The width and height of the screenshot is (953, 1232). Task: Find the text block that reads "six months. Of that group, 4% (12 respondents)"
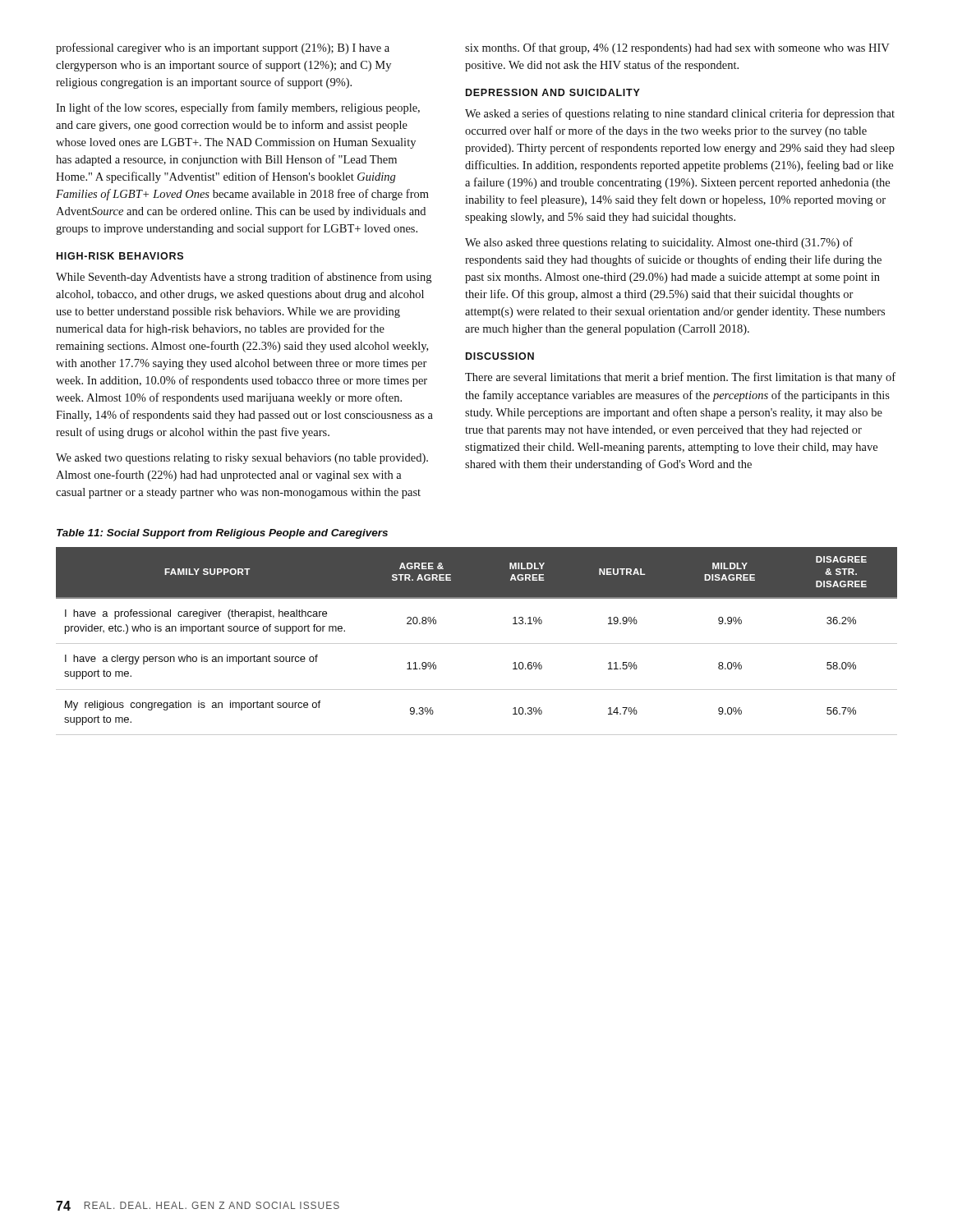(x=681, y=57)
